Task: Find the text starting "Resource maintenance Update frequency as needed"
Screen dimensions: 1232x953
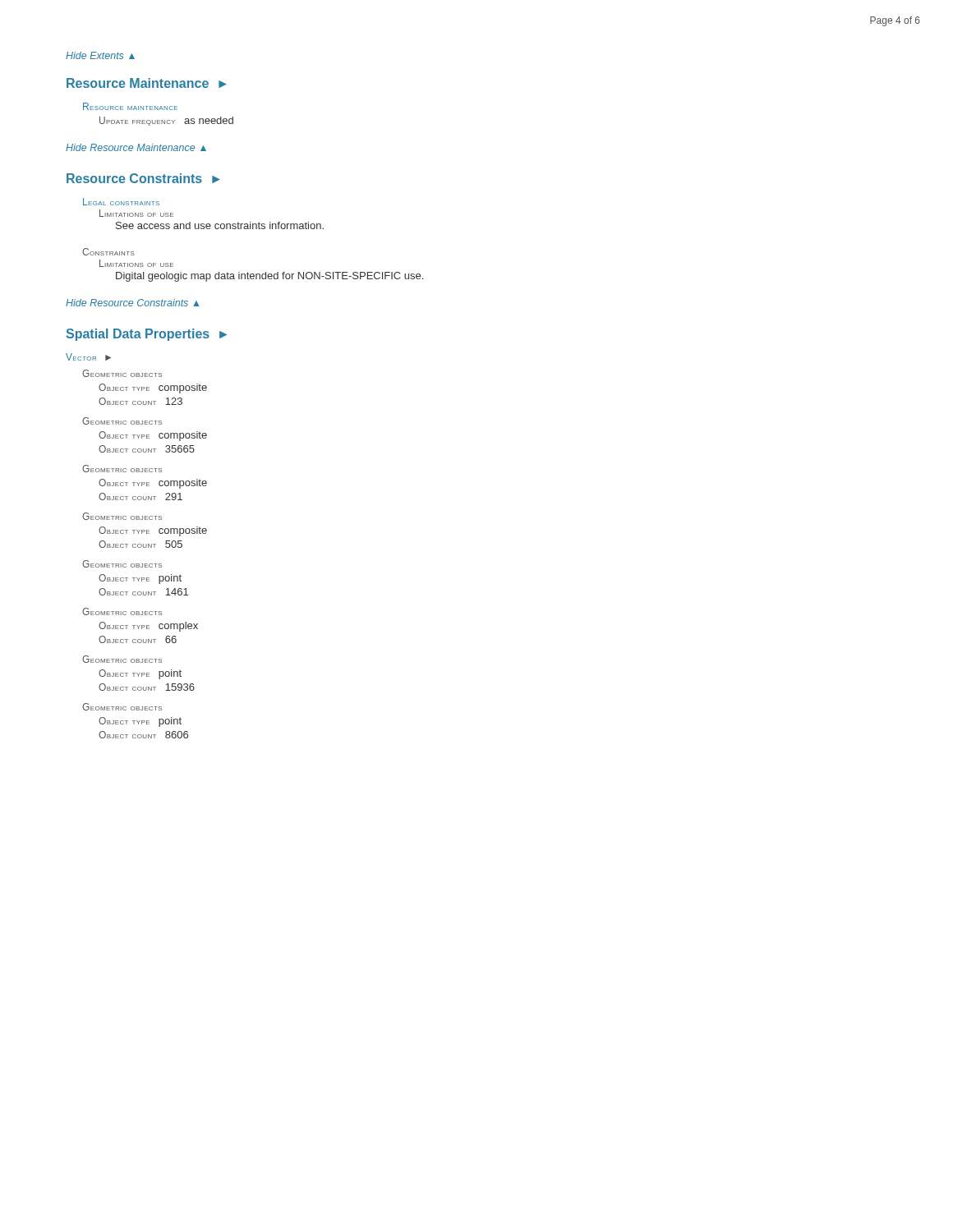Action: (x=130, y=106)
